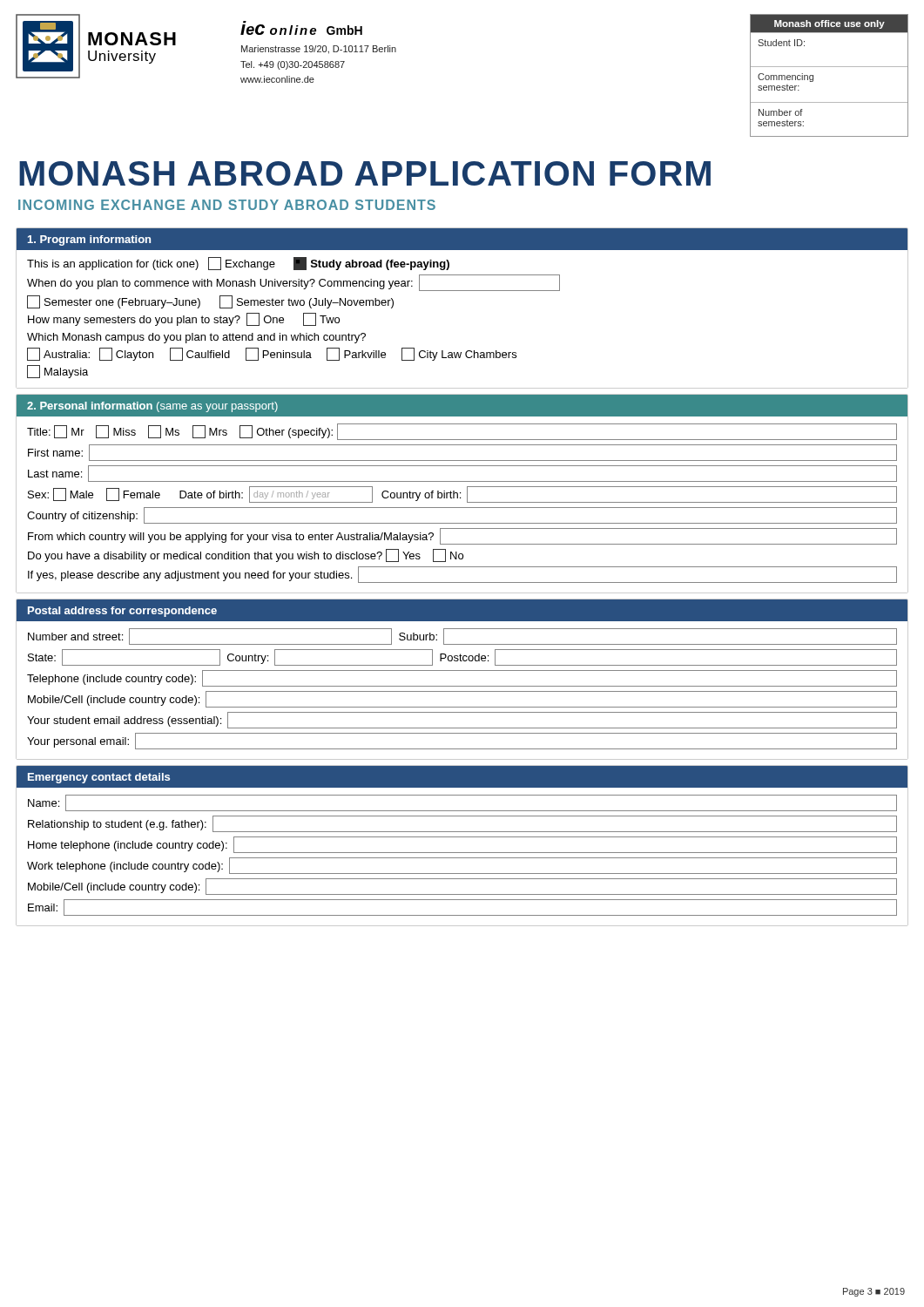
Task: Select the element starting "Last name:"
Action: 462,474
